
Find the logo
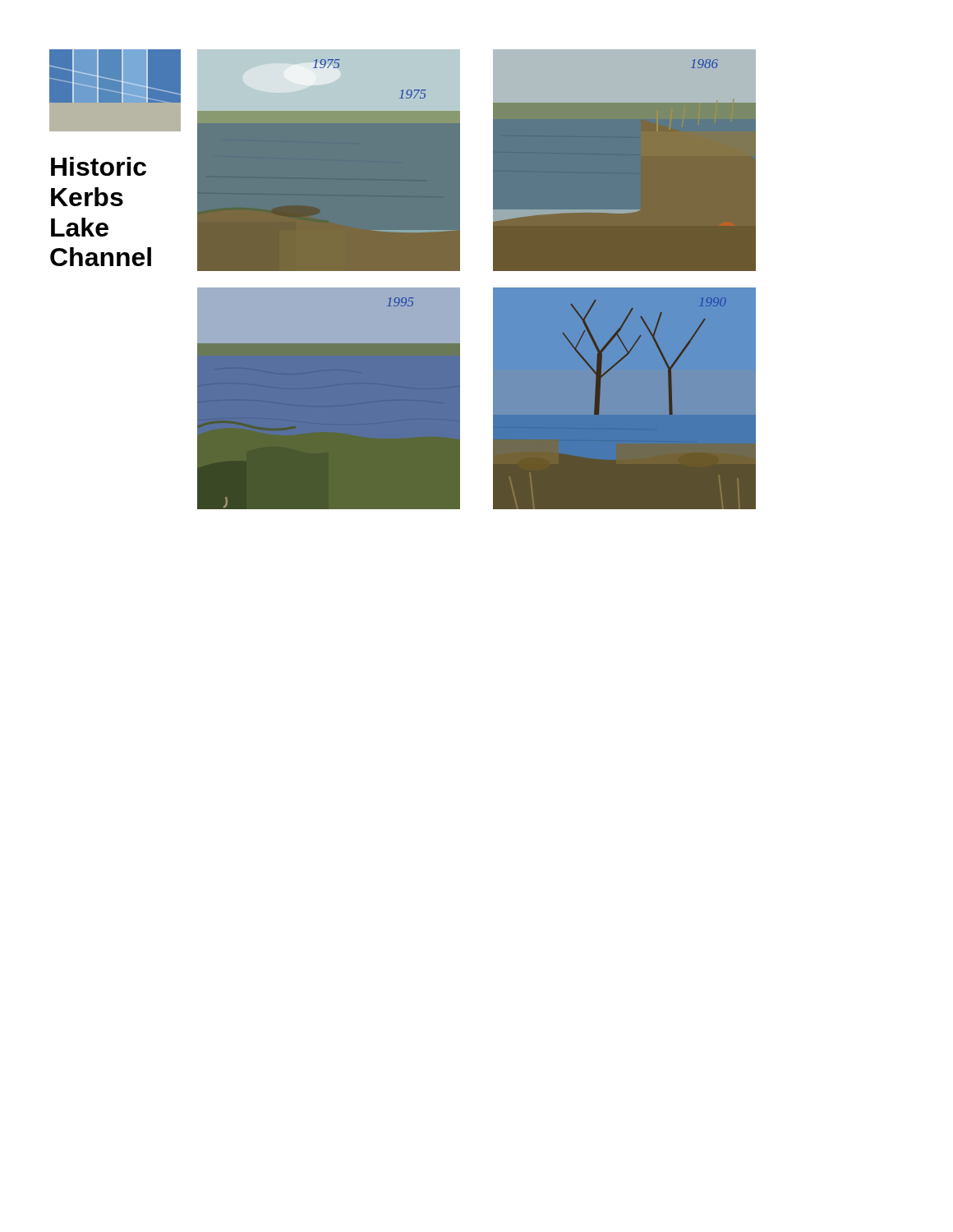[x=115, y=90]
